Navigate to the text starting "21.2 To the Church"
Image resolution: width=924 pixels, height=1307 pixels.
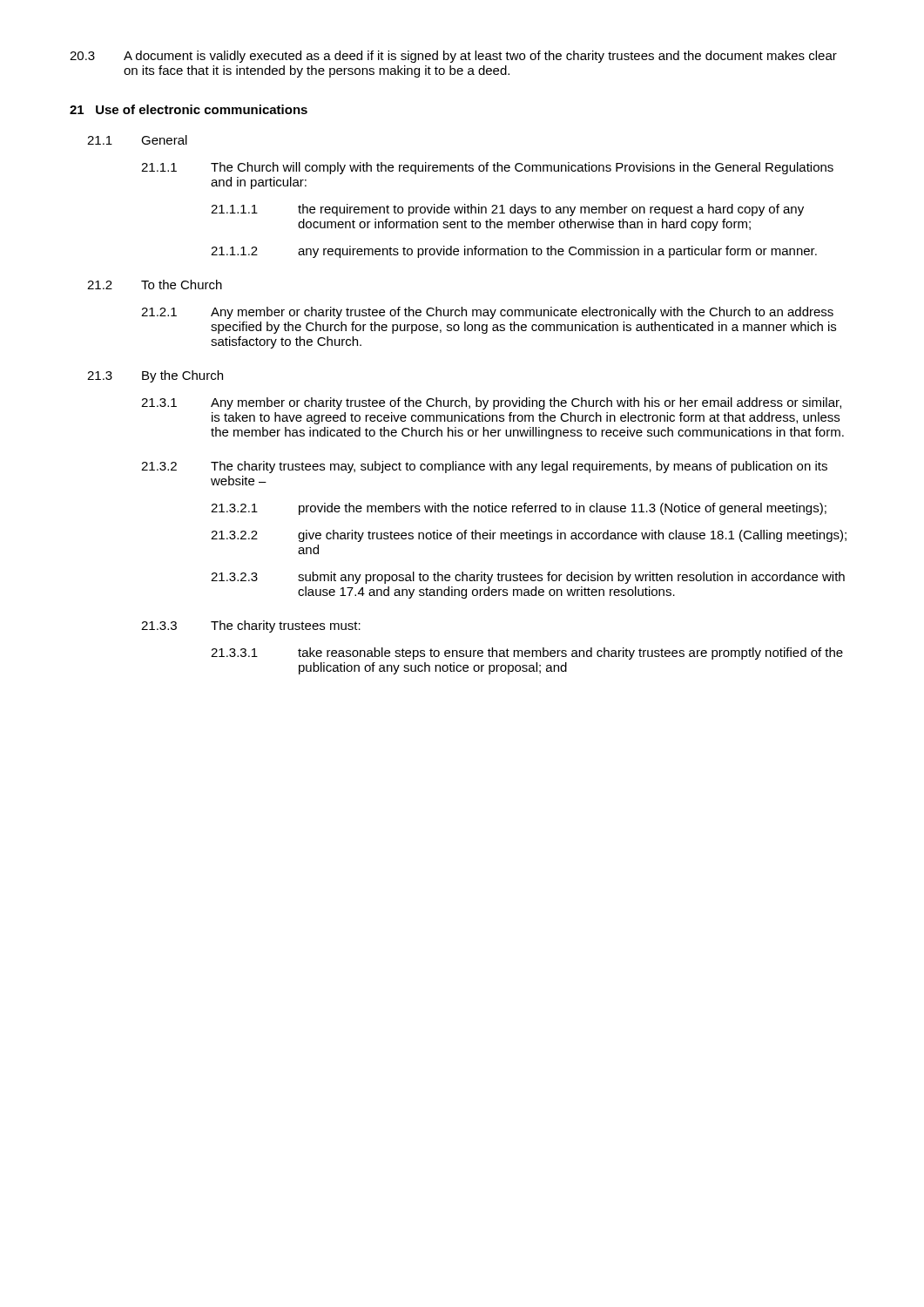pos(155,284)
